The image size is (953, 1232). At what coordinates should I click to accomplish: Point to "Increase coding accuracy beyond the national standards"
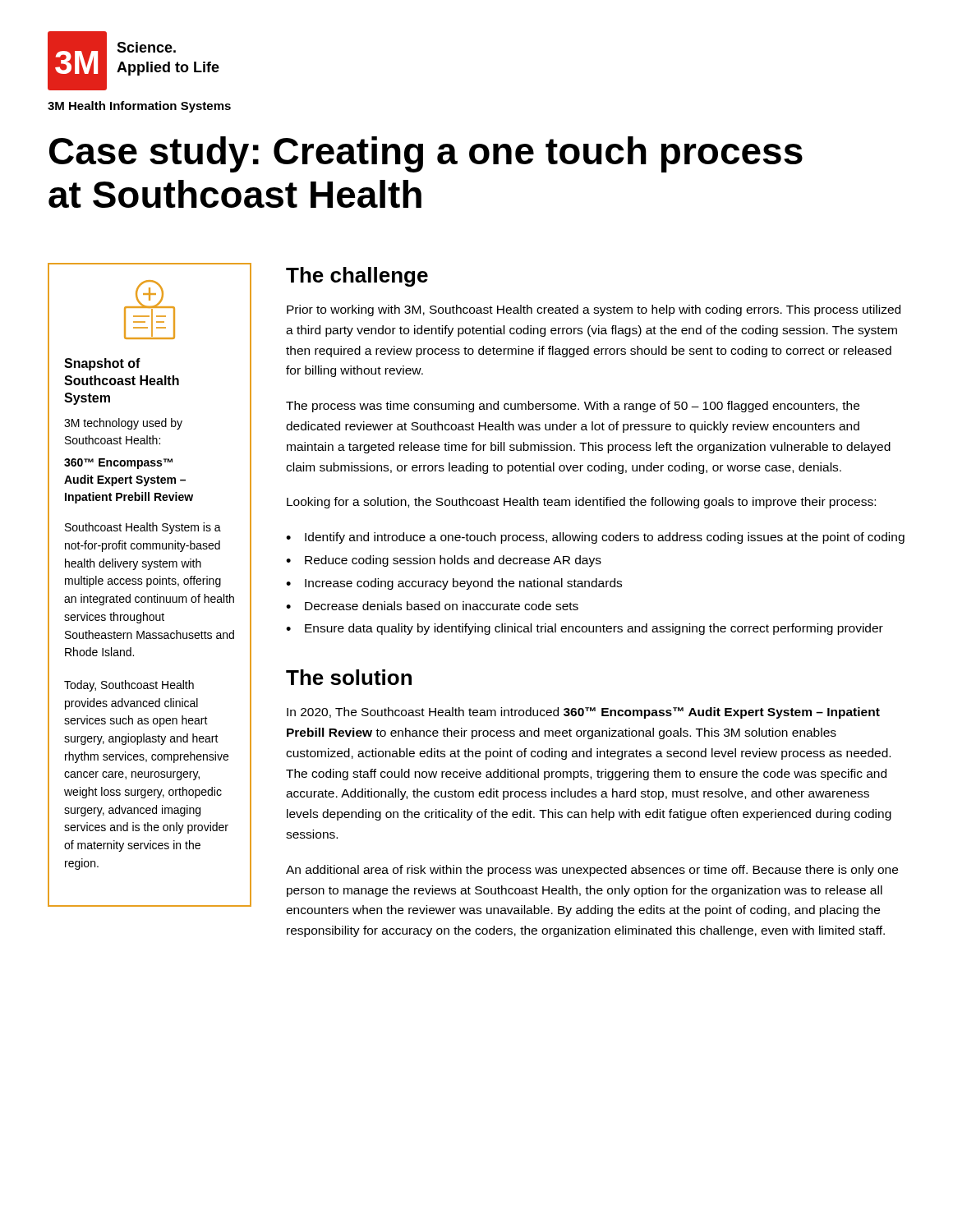coord(463,583)
